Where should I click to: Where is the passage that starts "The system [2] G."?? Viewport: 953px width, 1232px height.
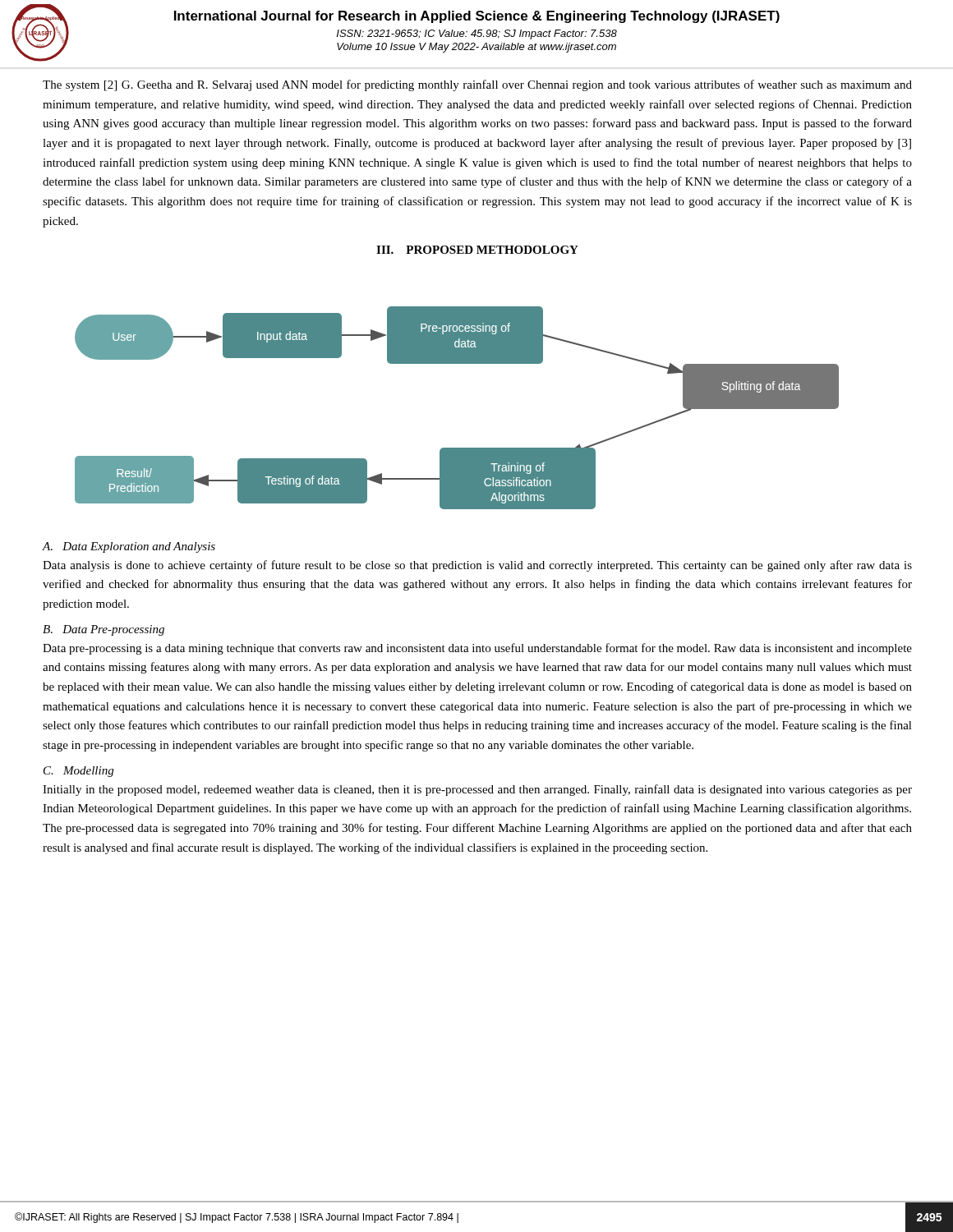(477, 153)
